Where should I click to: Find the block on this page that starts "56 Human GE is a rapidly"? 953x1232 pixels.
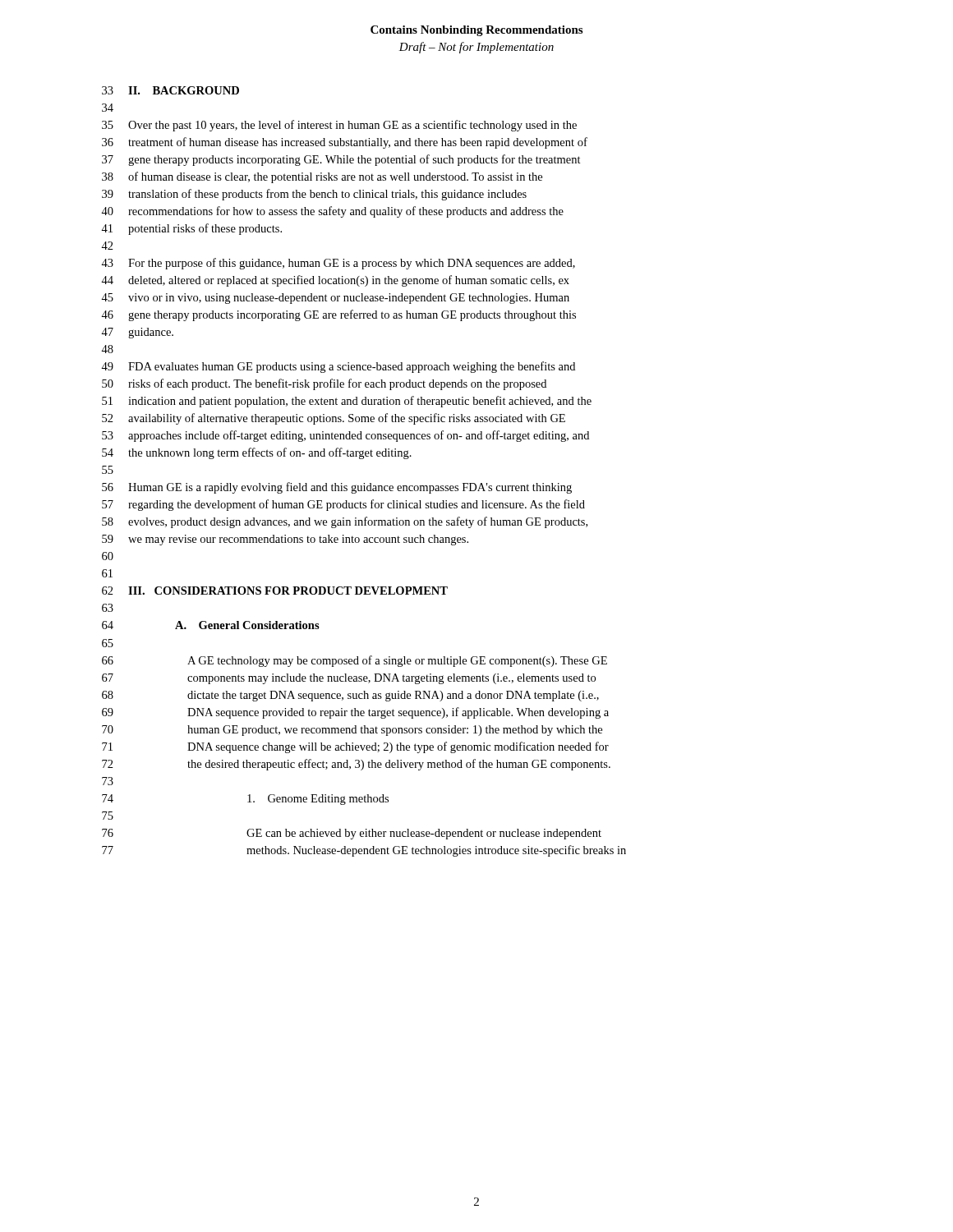tap(485, 514)
